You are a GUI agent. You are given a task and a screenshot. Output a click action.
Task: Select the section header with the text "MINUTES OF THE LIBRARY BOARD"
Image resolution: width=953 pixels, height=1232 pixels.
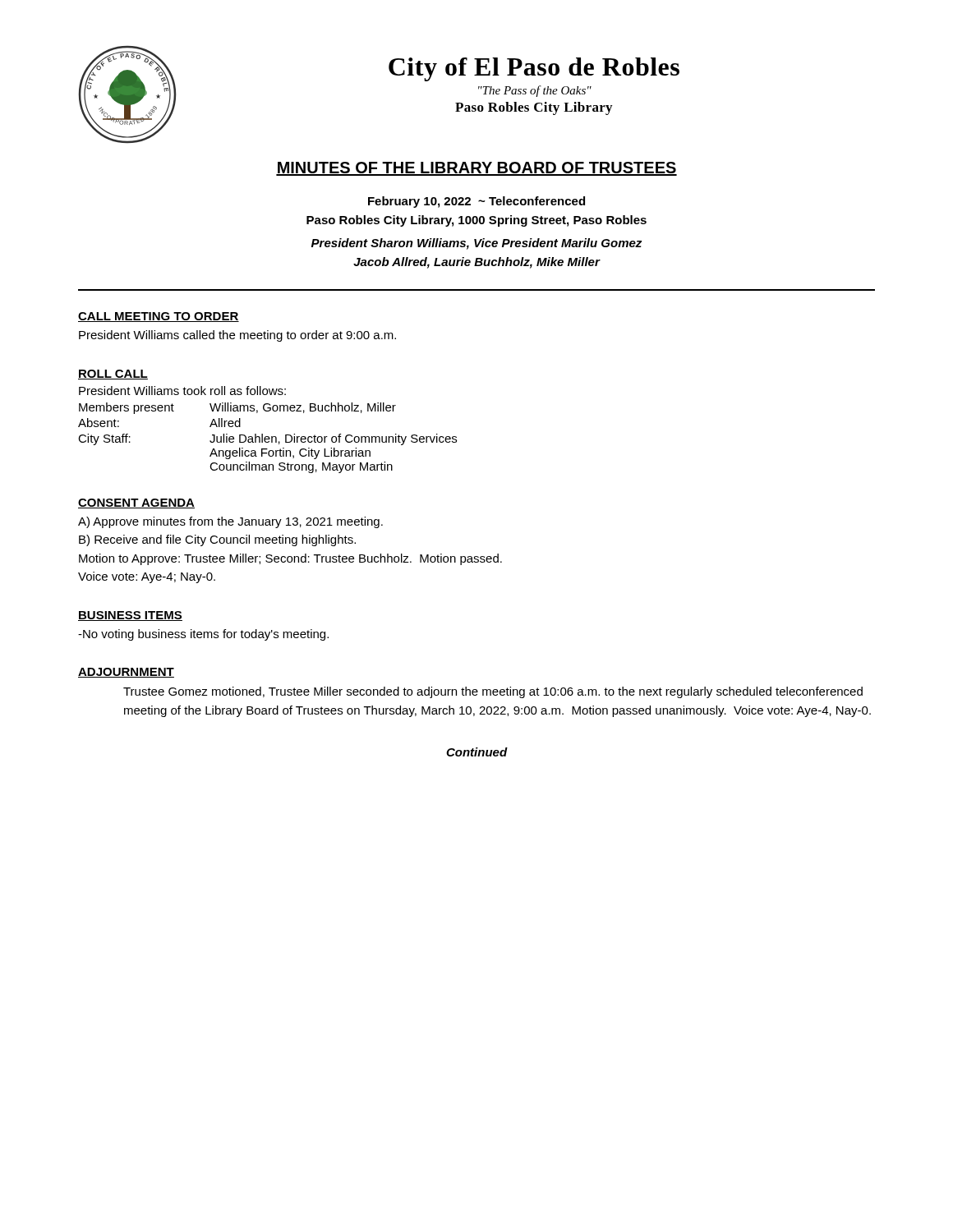pos(476,168)
